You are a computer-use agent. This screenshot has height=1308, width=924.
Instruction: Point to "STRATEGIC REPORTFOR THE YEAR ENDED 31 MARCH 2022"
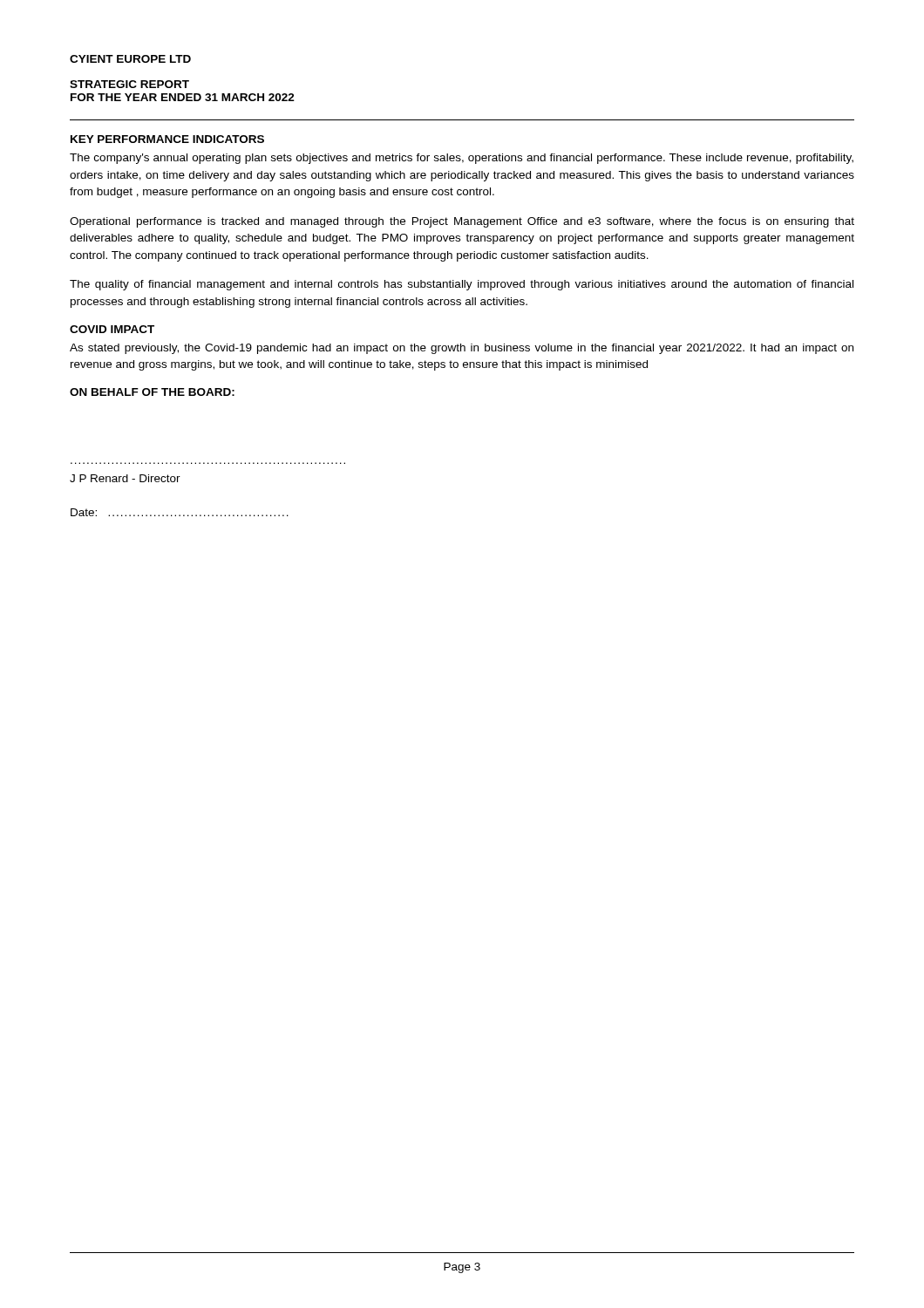pos(182,91)
